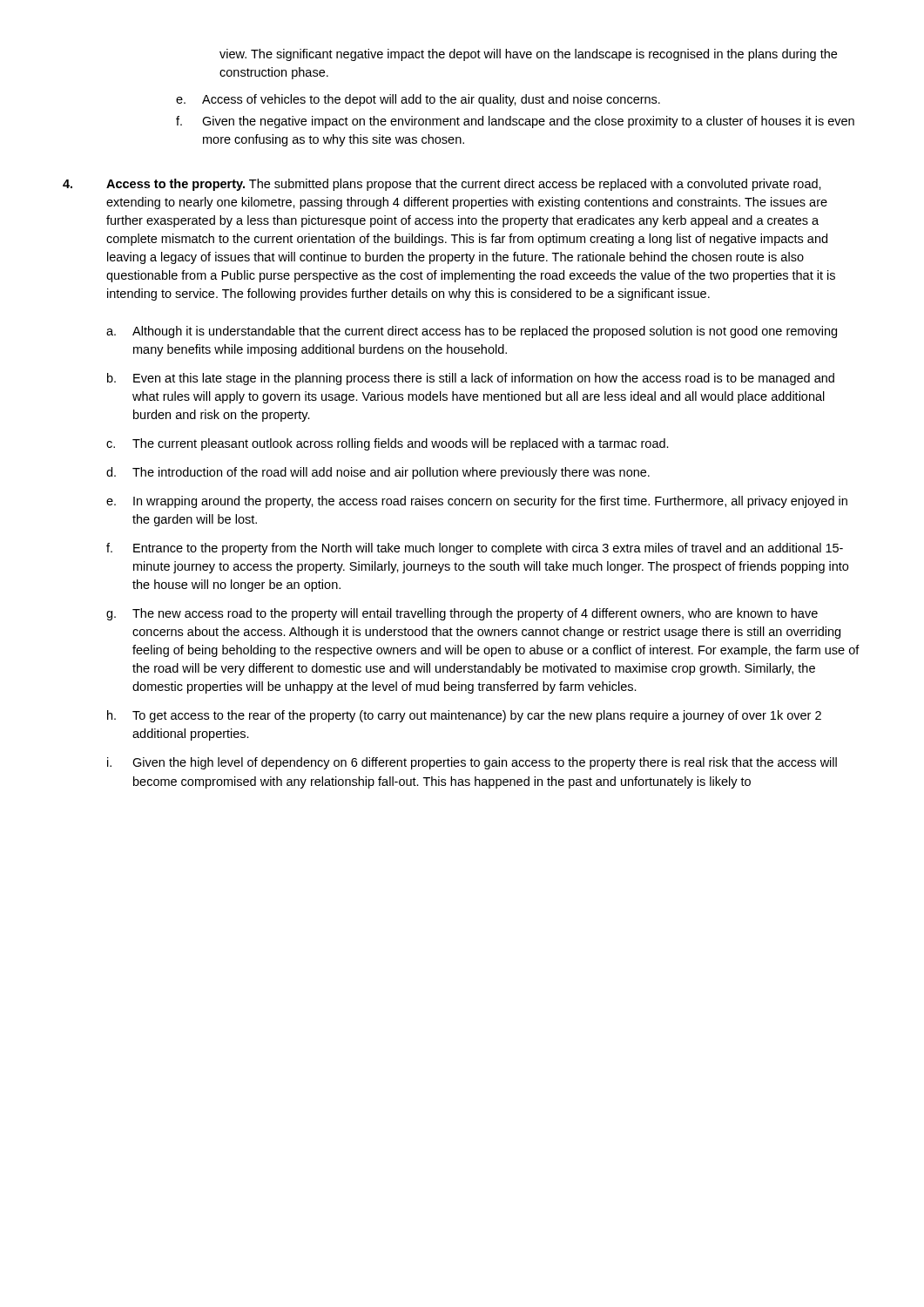Locate the passage starting "h. To get access to"
Viewport: 924px width, 1307px height.
[484, 725]
